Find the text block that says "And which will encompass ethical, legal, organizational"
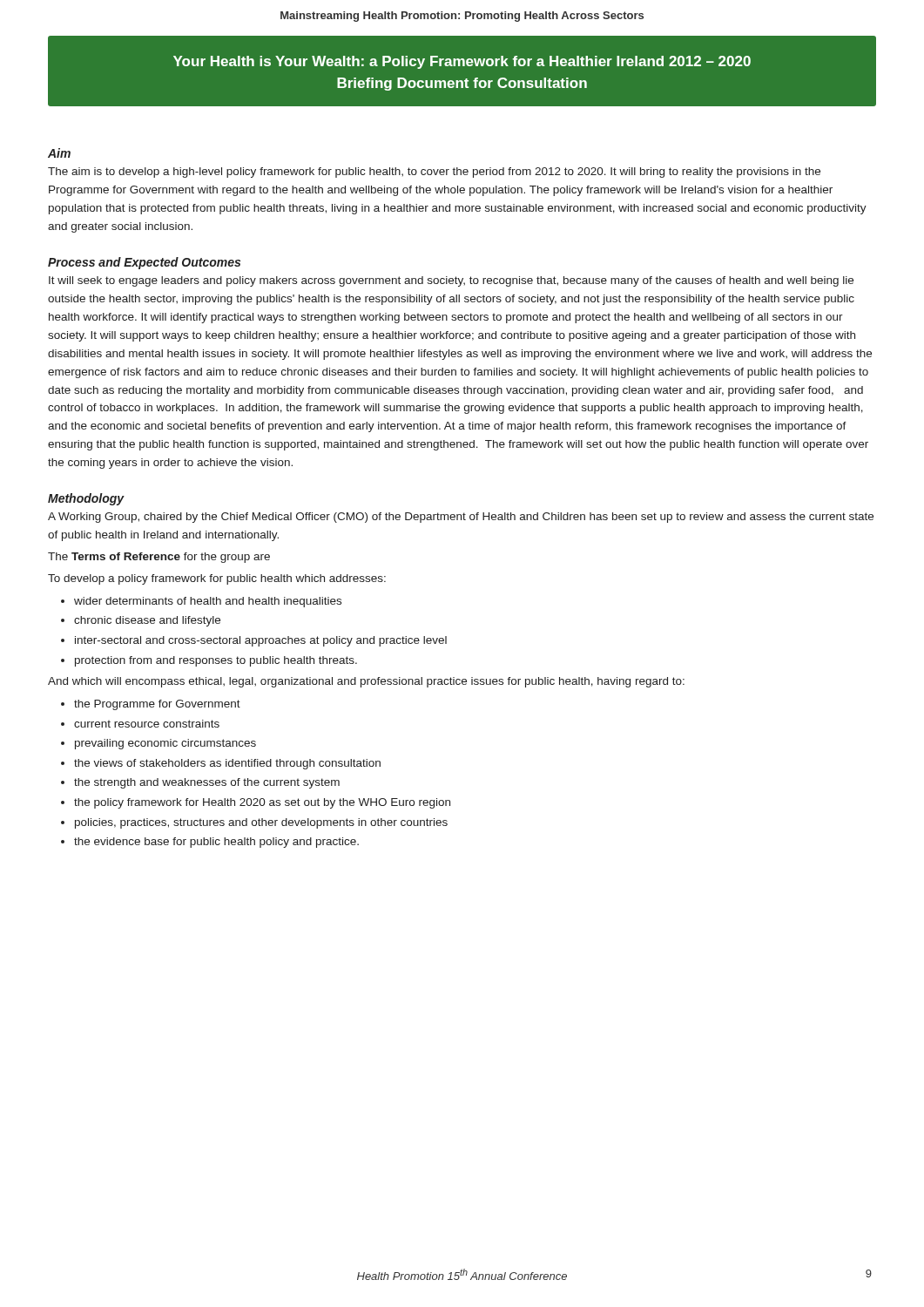This screenshot has height=1307, width=924. [366, 681]
